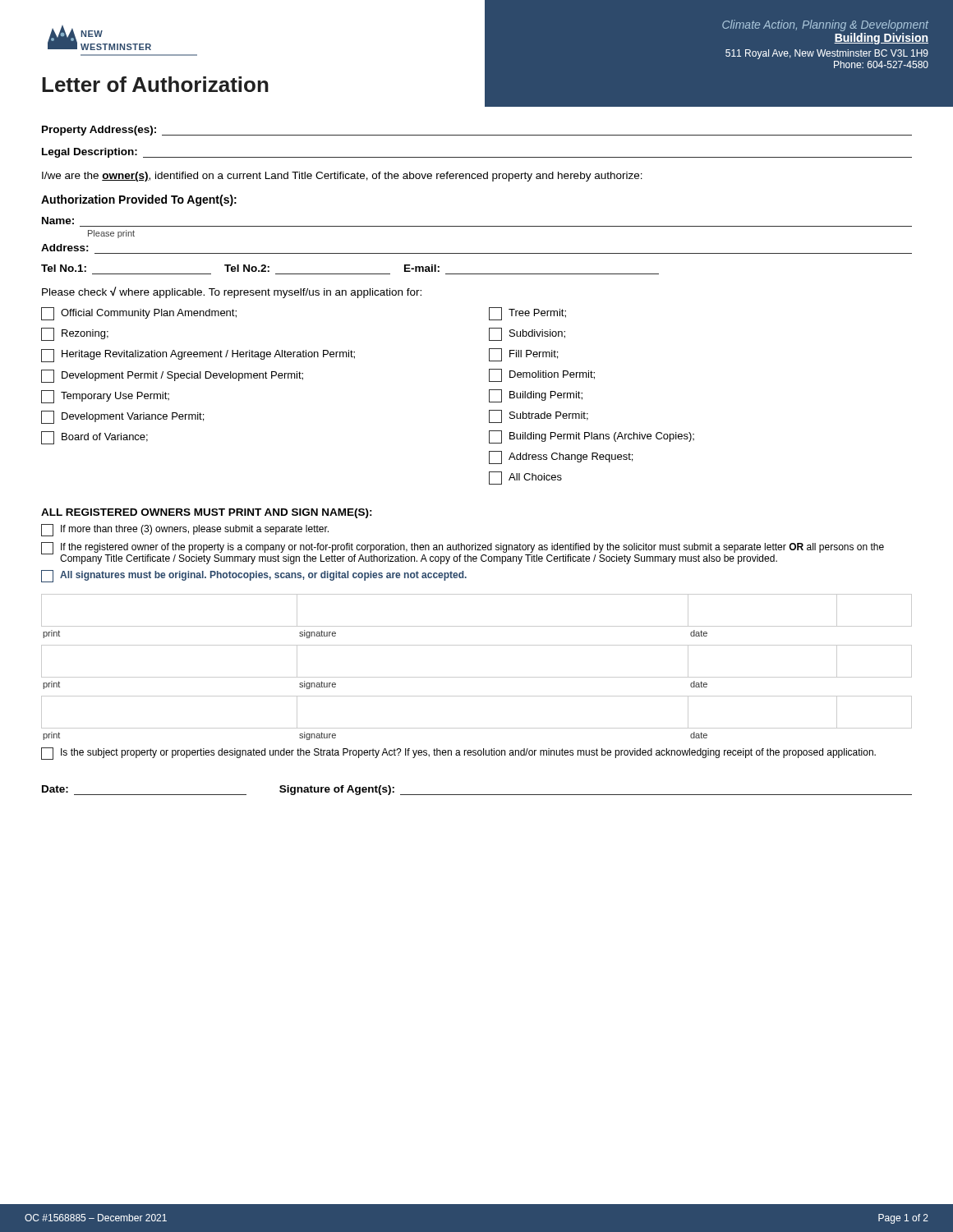Locate the text block starting "Please check √"
The height and width of the screenshot is (1232, 953).
pyautogui.click(x=232, y=292)
